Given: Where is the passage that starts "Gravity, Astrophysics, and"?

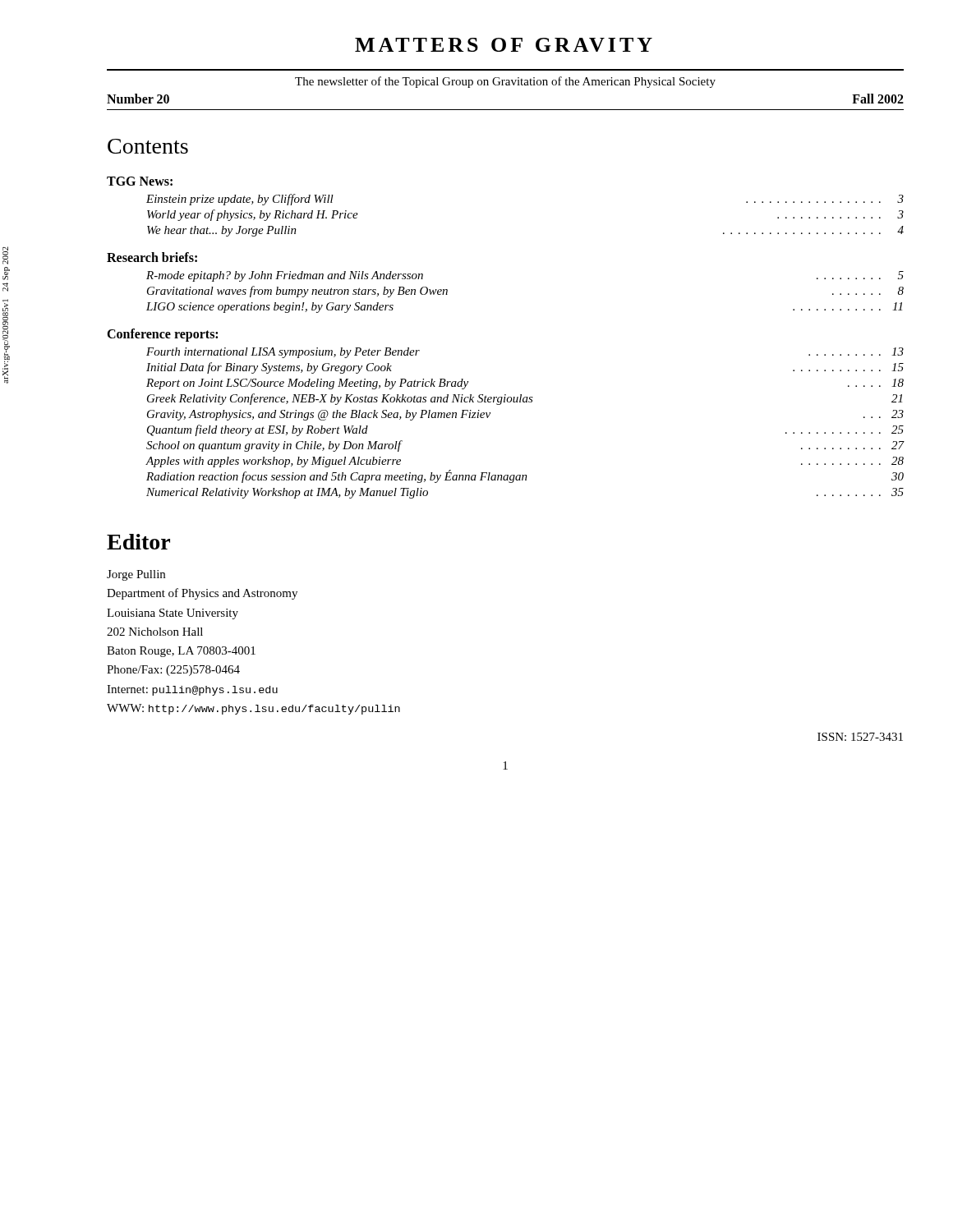Looking at the screenshot, I should pos(324,415).
